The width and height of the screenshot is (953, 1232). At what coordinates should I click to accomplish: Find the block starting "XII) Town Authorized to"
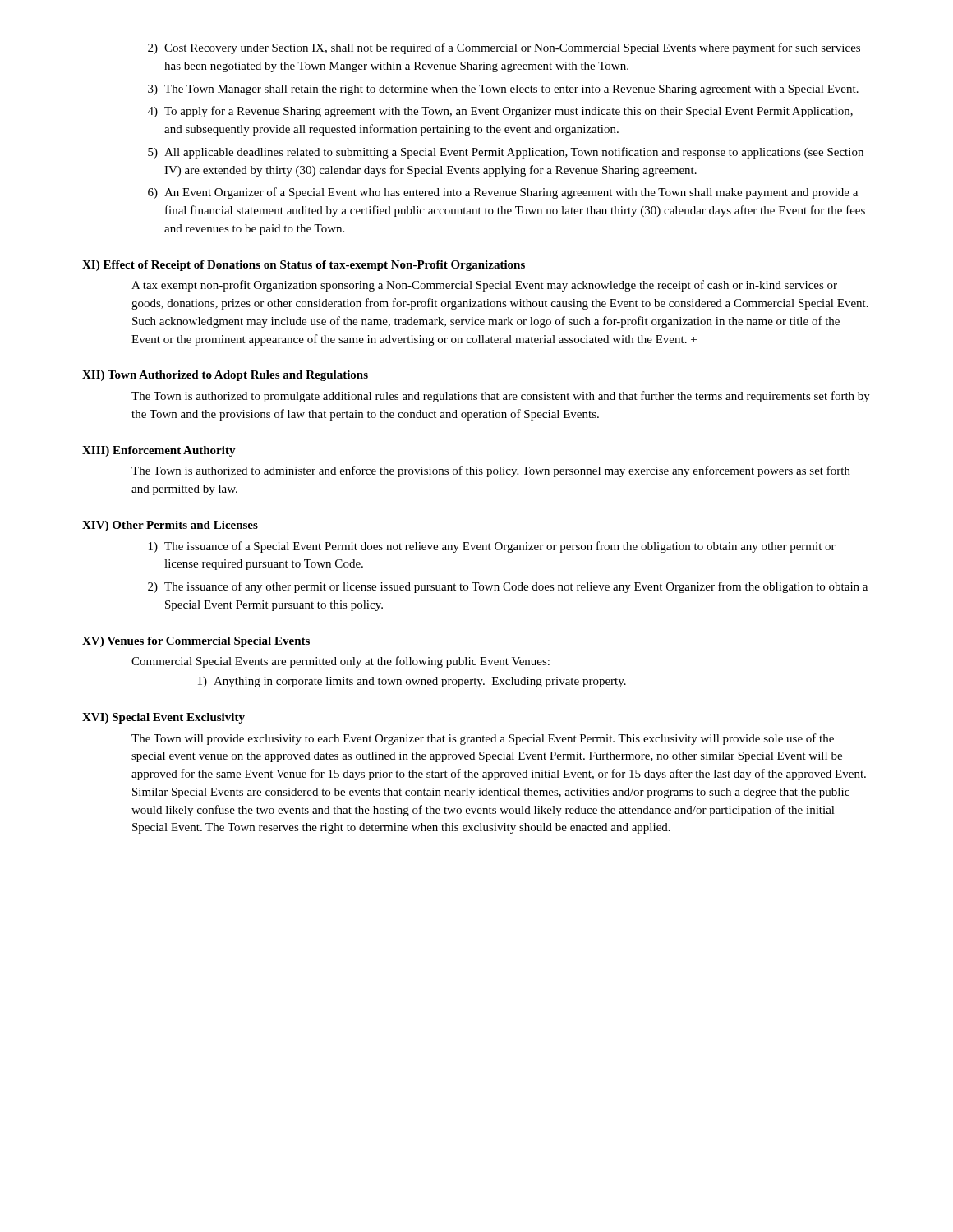point(225,375)
